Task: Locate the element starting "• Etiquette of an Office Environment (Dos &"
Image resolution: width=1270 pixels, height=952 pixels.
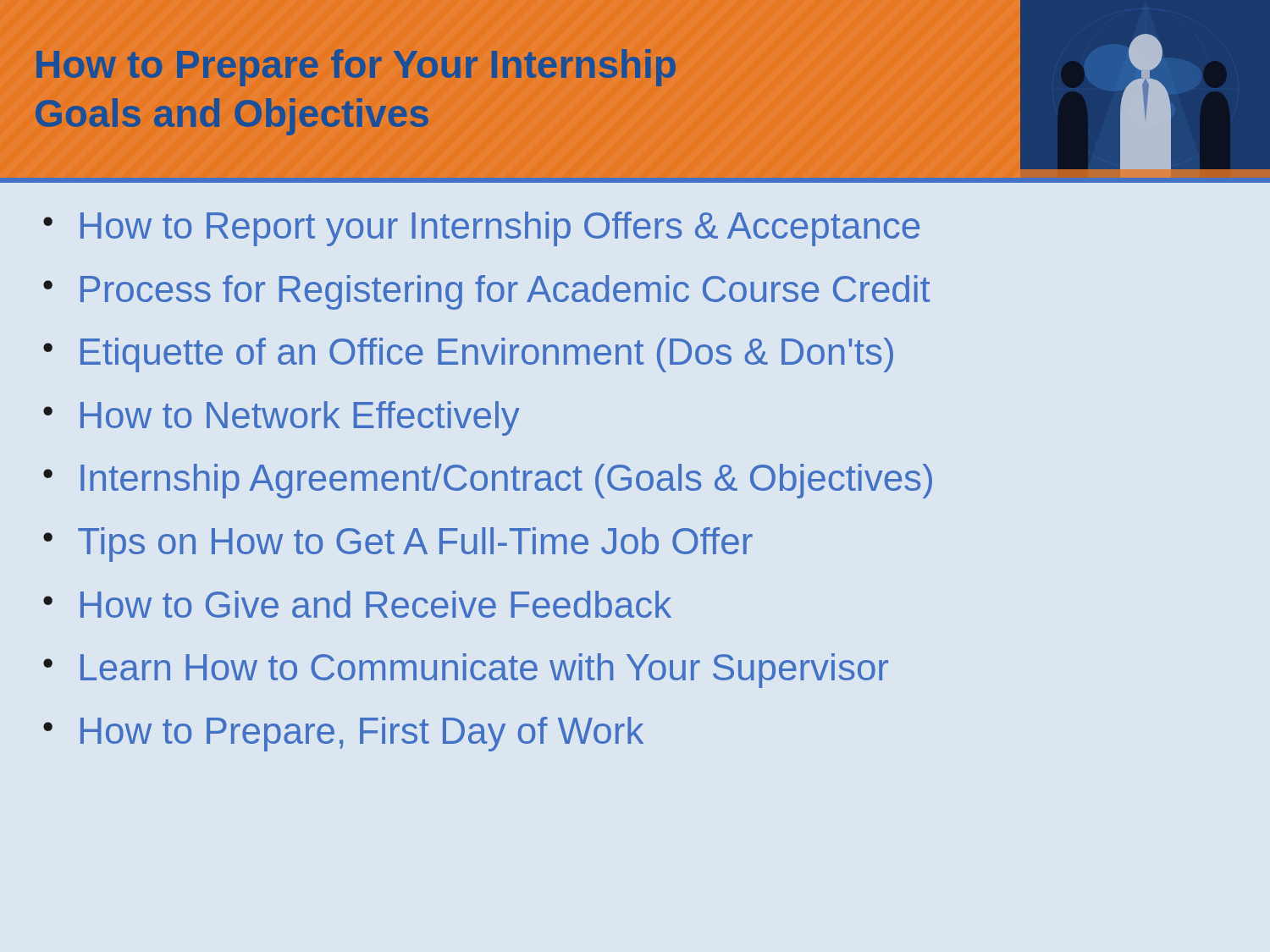Action: [x=469, y=352]
